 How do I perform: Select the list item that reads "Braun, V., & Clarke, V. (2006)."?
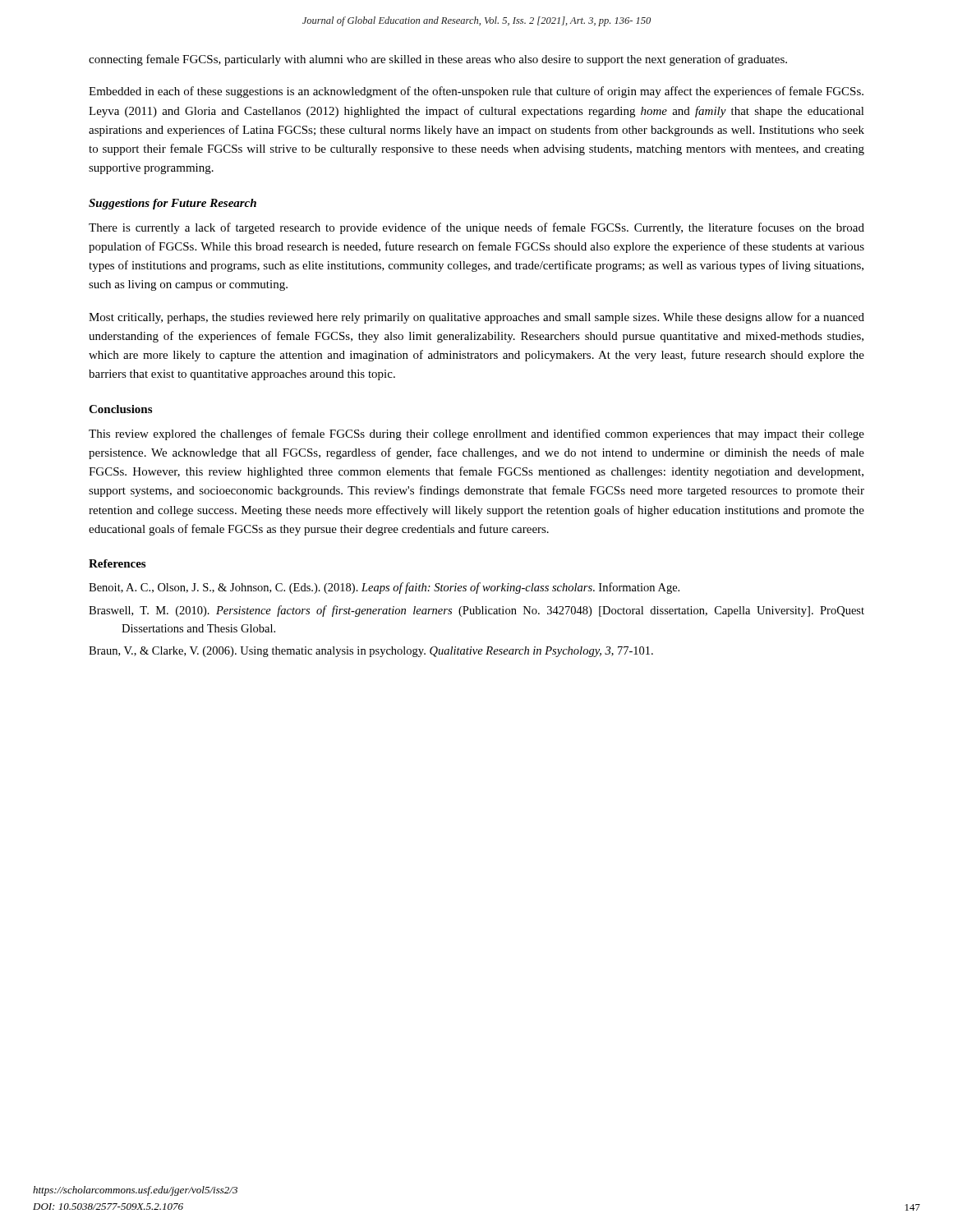coord(371,651)
